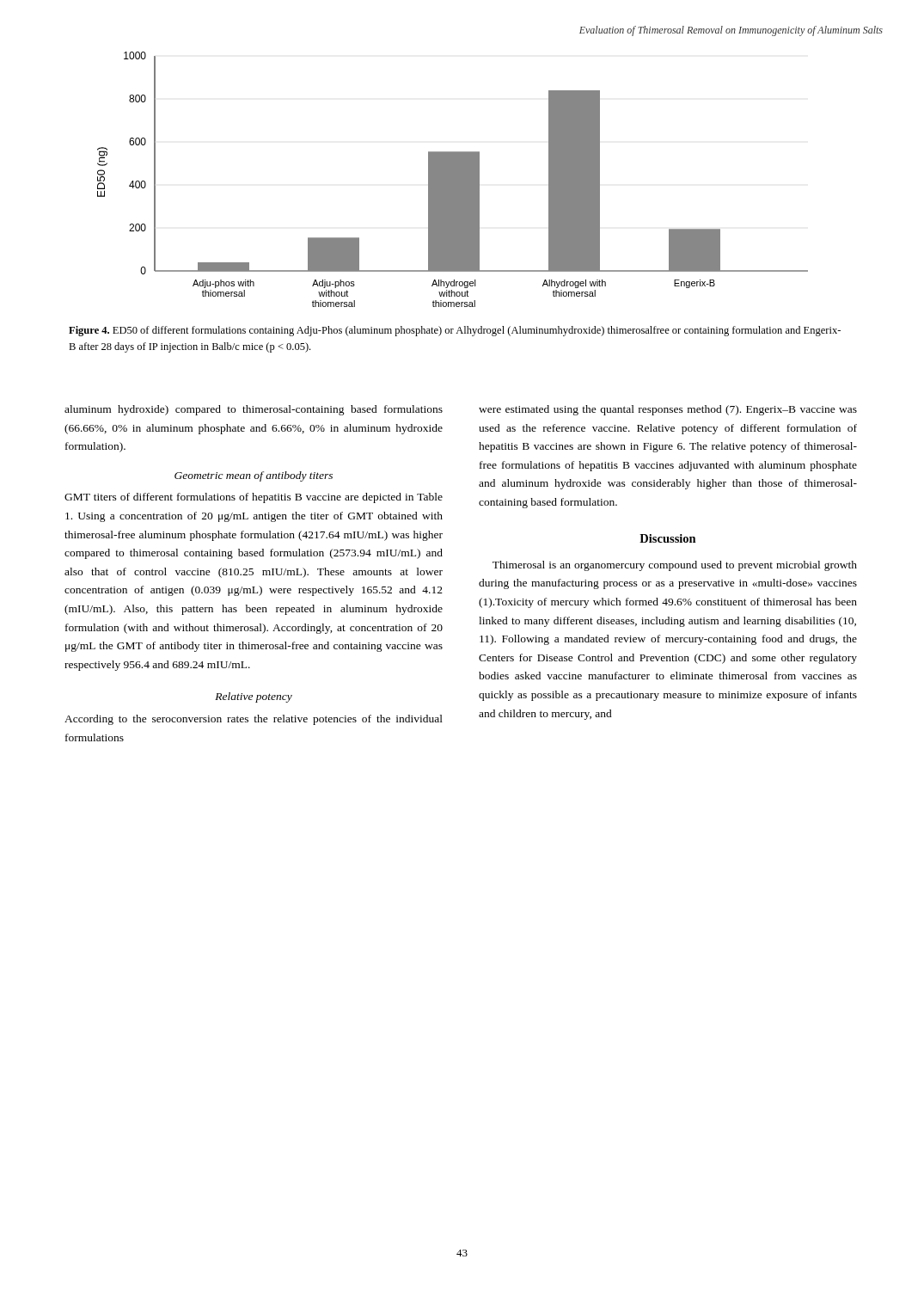Click where it says "Geometric mean of antibody titers"

pyautogui.click(x=254, y=475)
